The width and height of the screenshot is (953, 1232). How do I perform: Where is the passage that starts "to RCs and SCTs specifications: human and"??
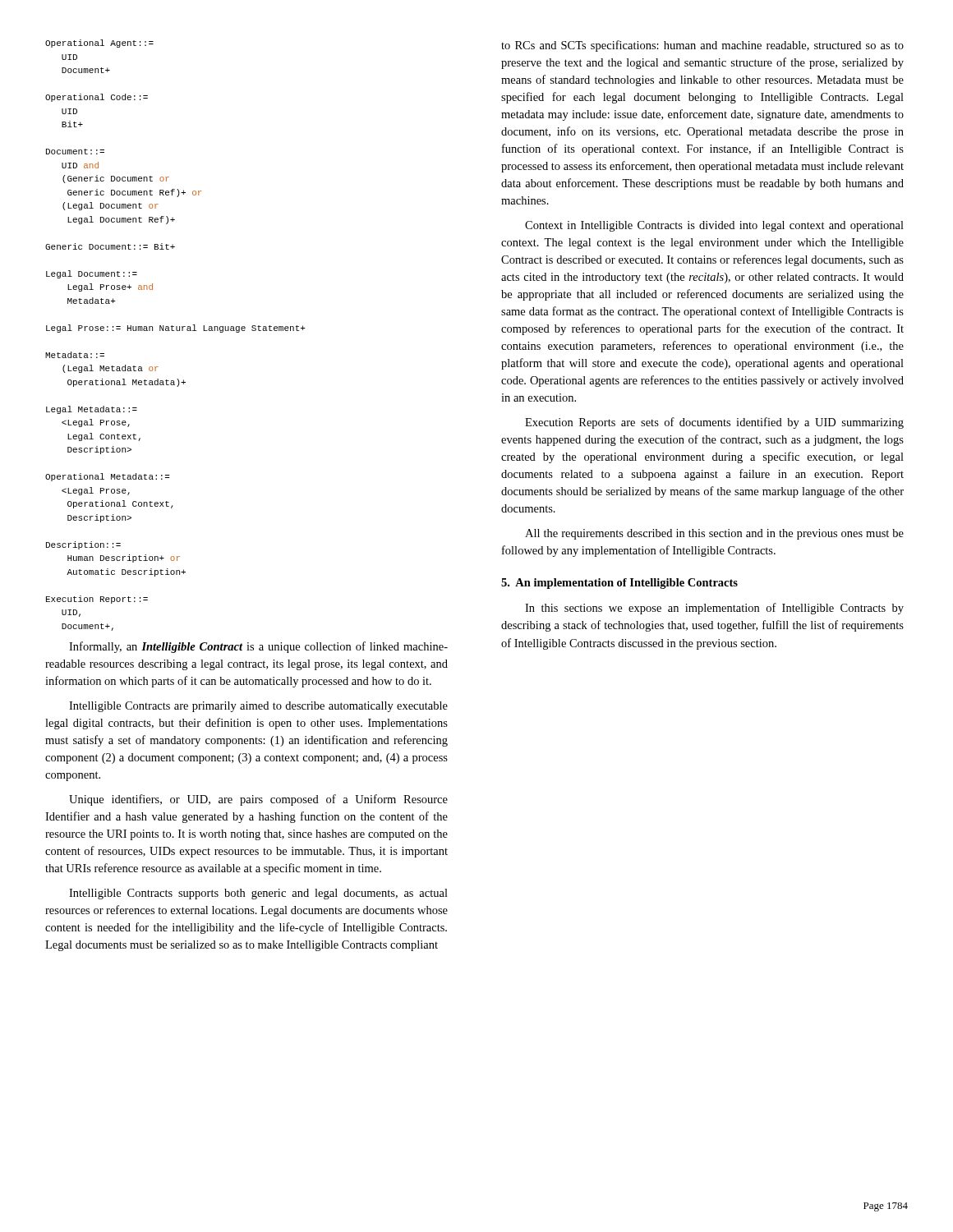pyautogui.click(x=702, y=123)
